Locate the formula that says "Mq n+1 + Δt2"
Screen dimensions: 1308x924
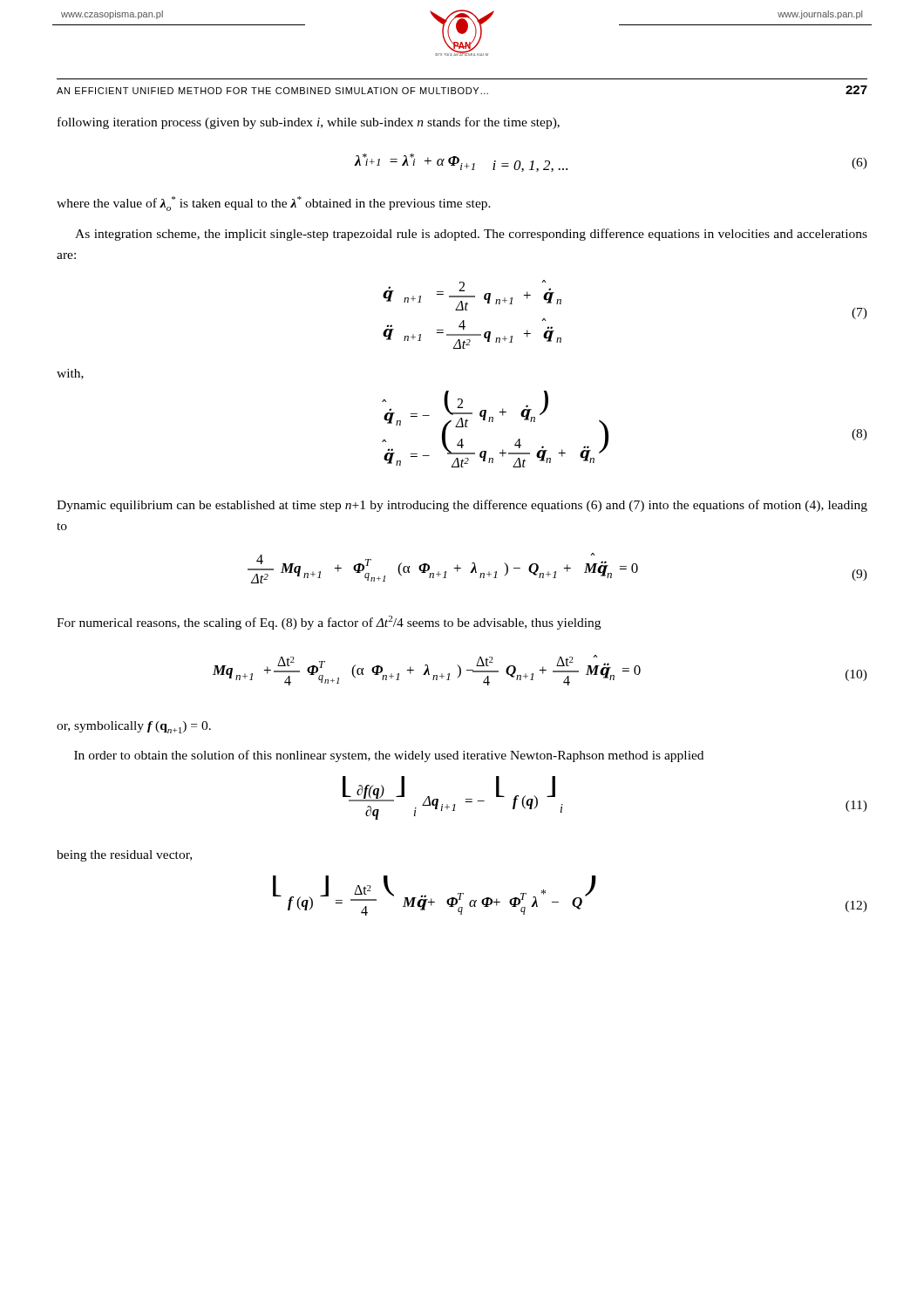(538, 674)
